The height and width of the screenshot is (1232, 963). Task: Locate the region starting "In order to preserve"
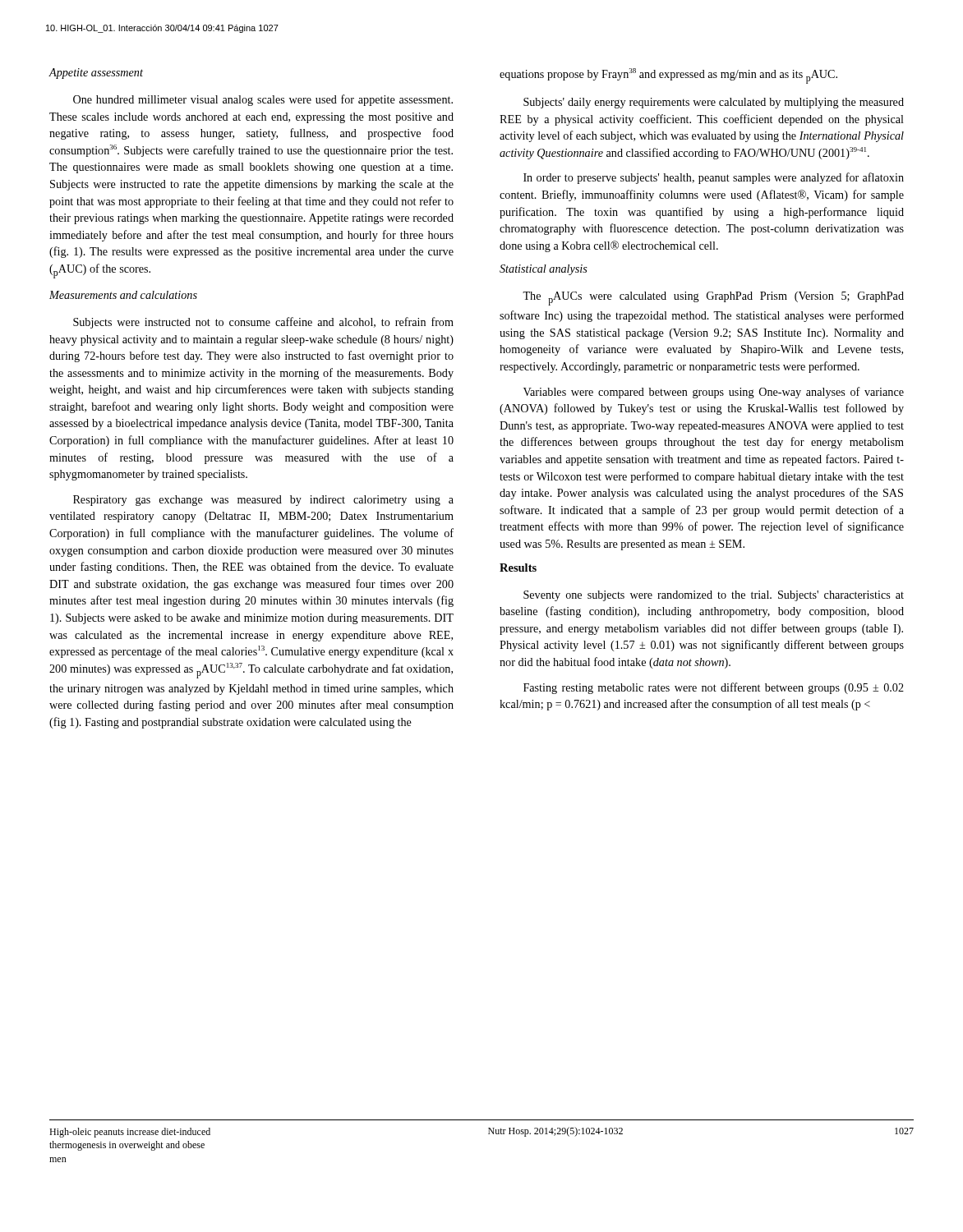[x=702, y=212]
